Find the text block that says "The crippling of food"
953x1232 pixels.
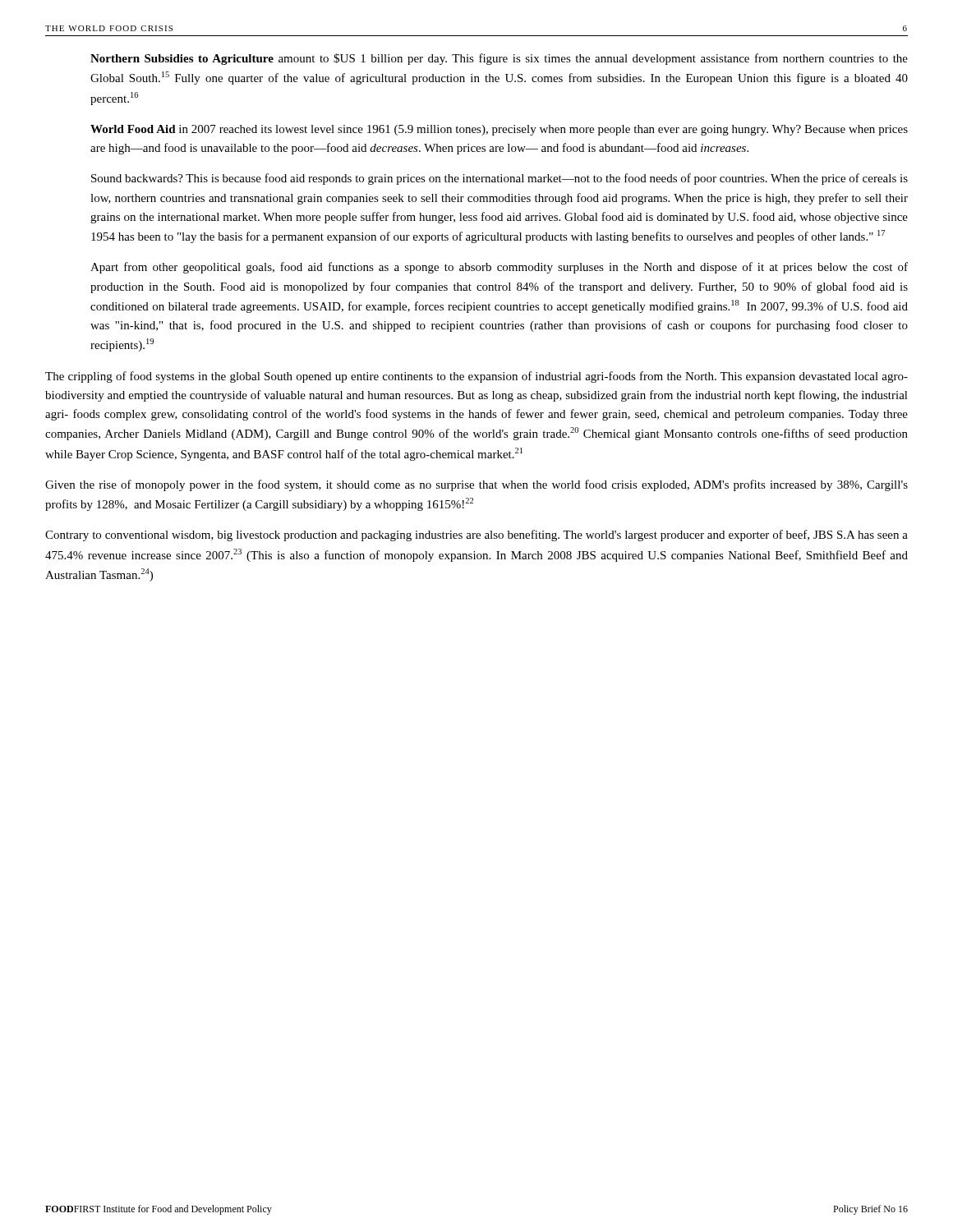point(476,415)
